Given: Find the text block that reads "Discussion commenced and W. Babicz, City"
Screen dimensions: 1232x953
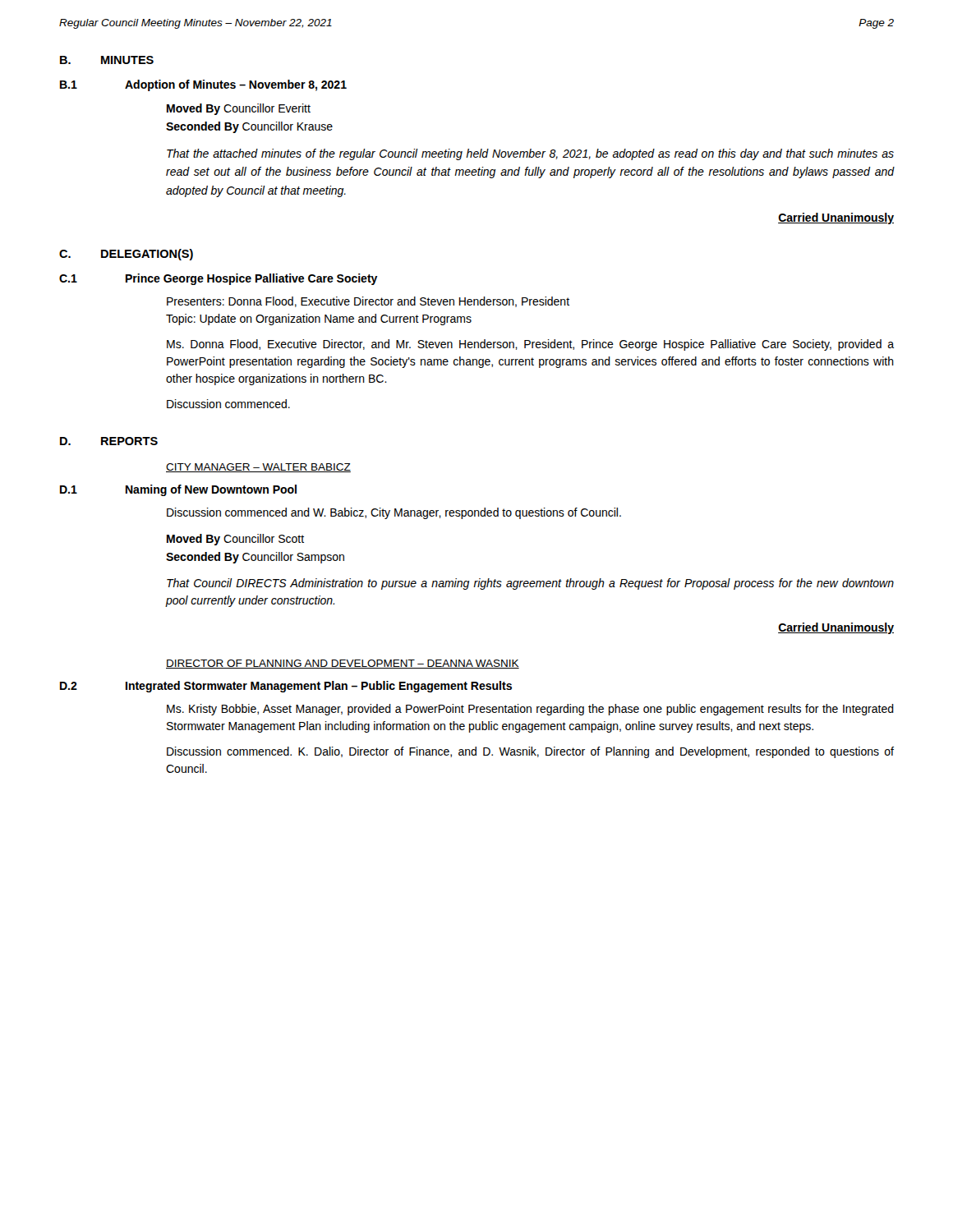Looking at the screenshot, I should click(x=394, y=512).
